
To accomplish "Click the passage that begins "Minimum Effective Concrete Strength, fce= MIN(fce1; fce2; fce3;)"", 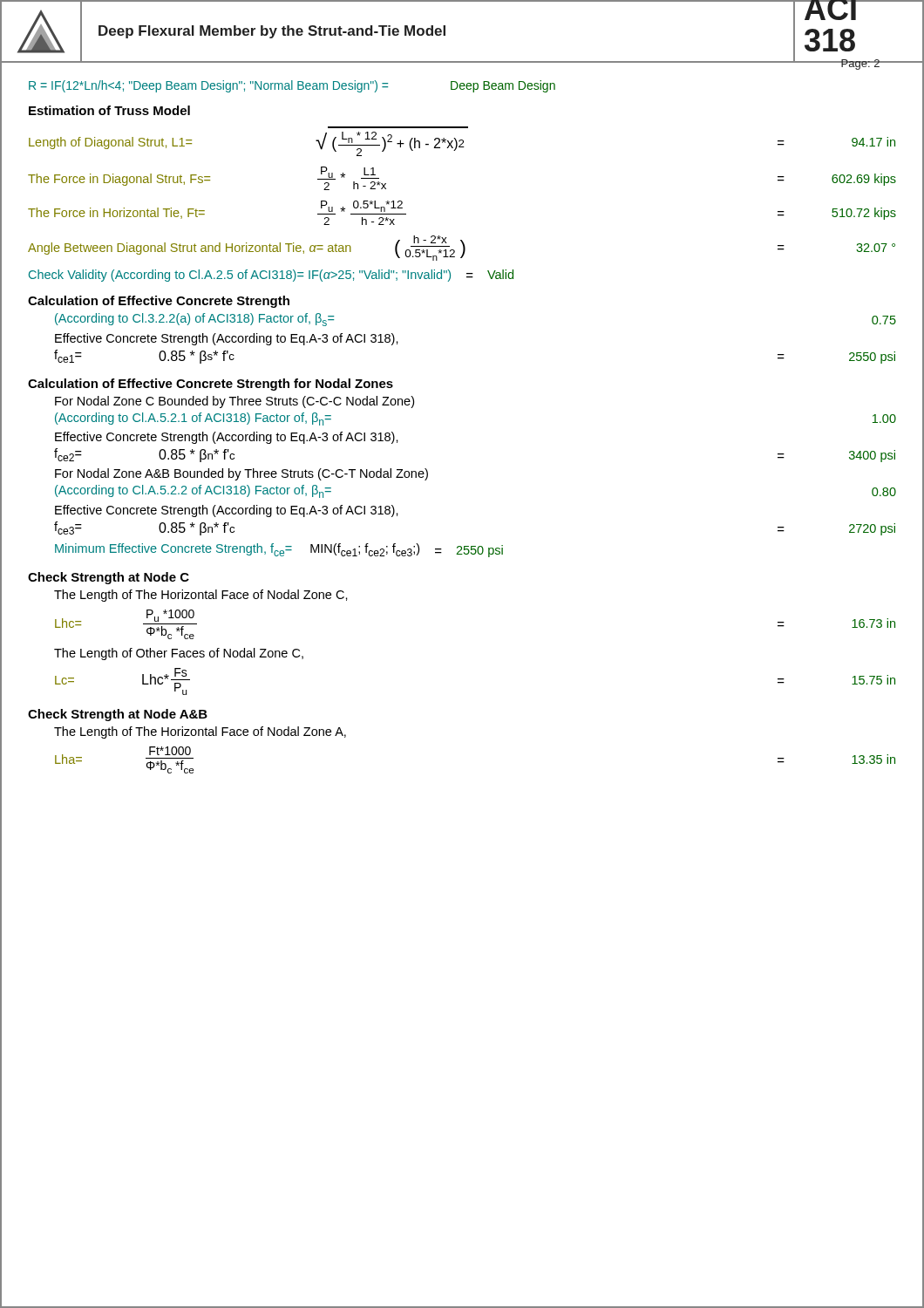I will (x=279, y=550).
